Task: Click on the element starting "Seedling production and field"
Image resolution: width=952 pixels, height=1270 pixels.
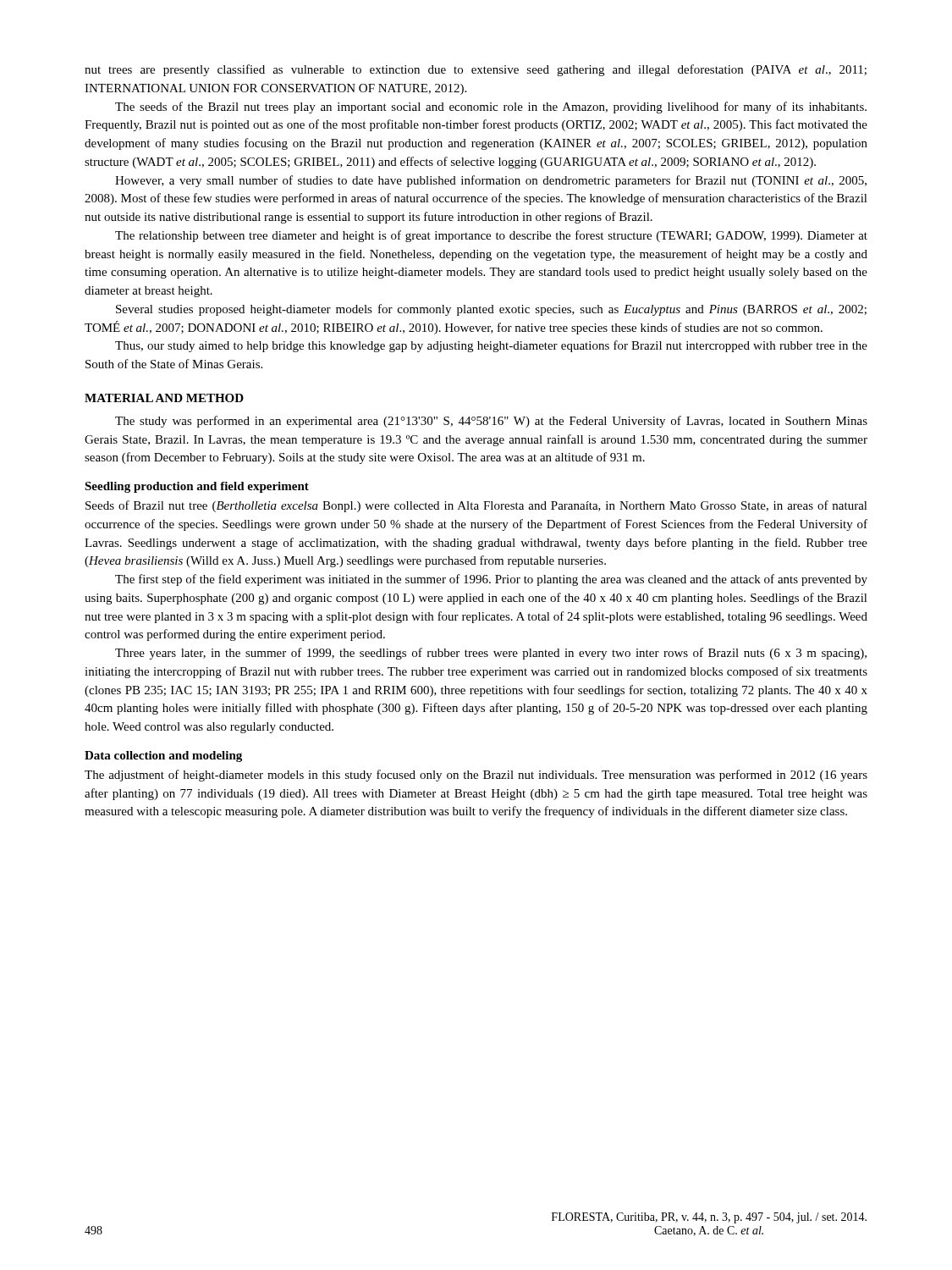Action: 197,486
